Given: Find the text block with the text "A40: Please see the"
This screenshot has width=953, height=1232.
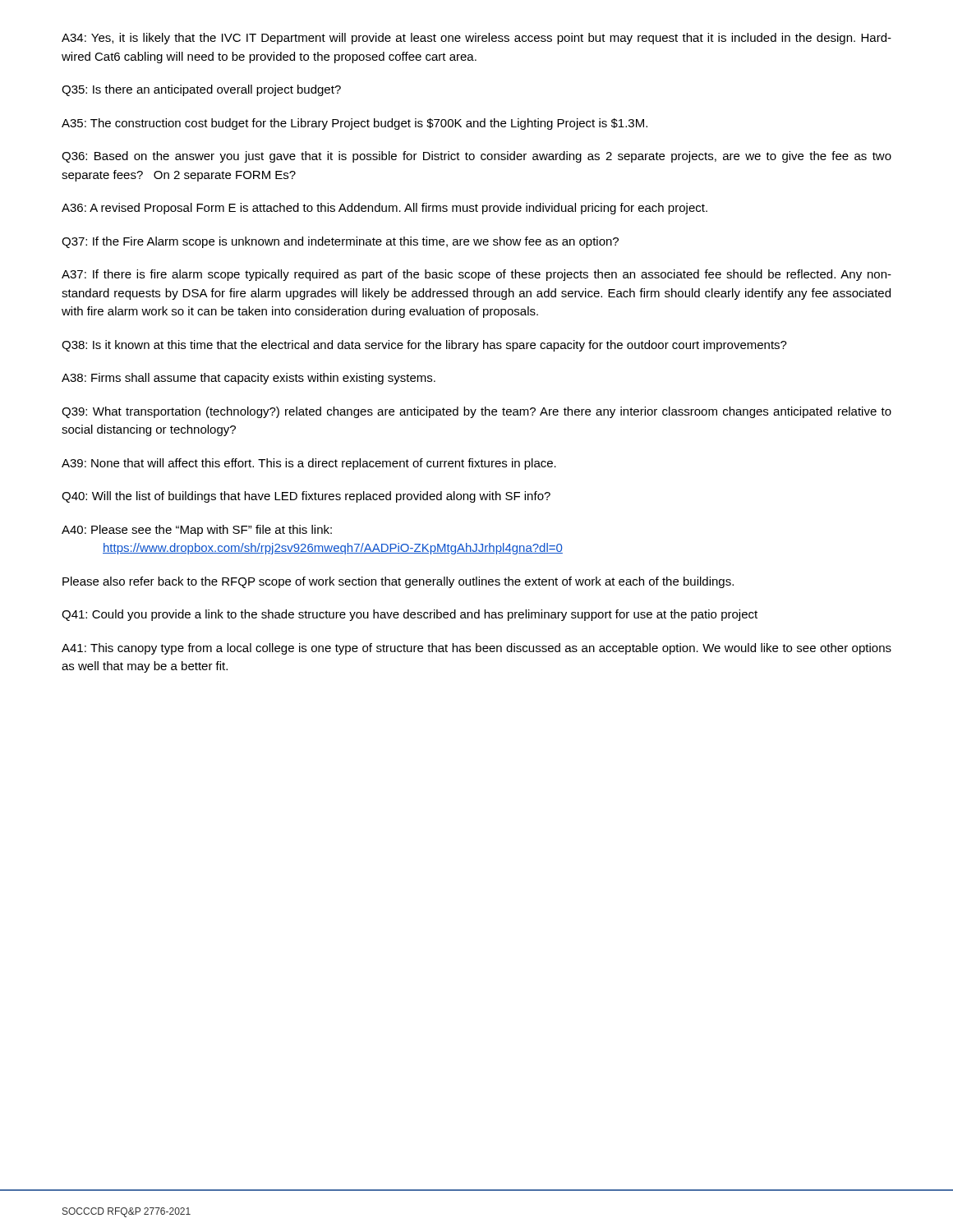Looking at the screenshot, I should point(312,538).
